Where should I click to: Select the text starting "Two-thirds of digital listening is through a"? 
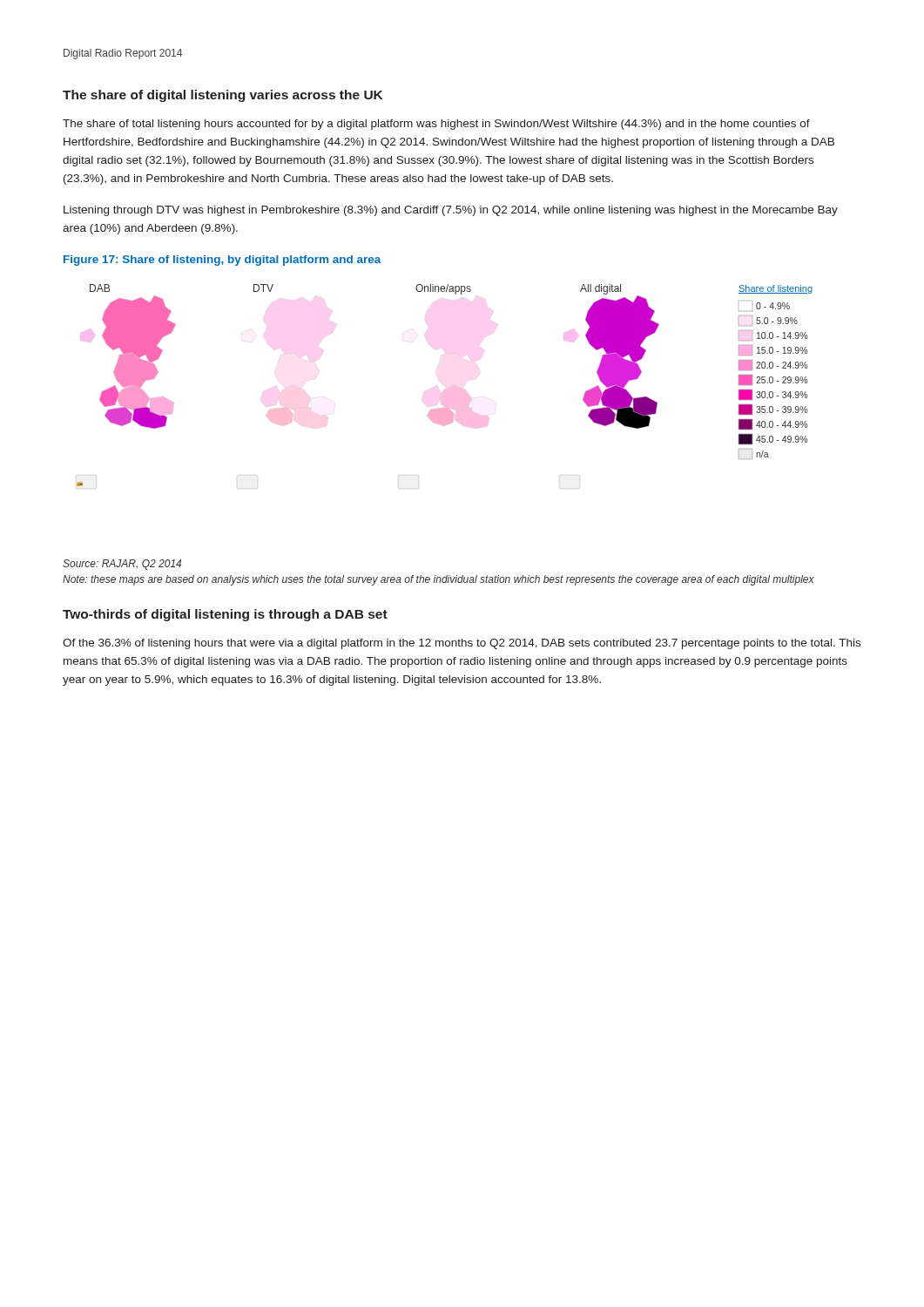[225, 614]
